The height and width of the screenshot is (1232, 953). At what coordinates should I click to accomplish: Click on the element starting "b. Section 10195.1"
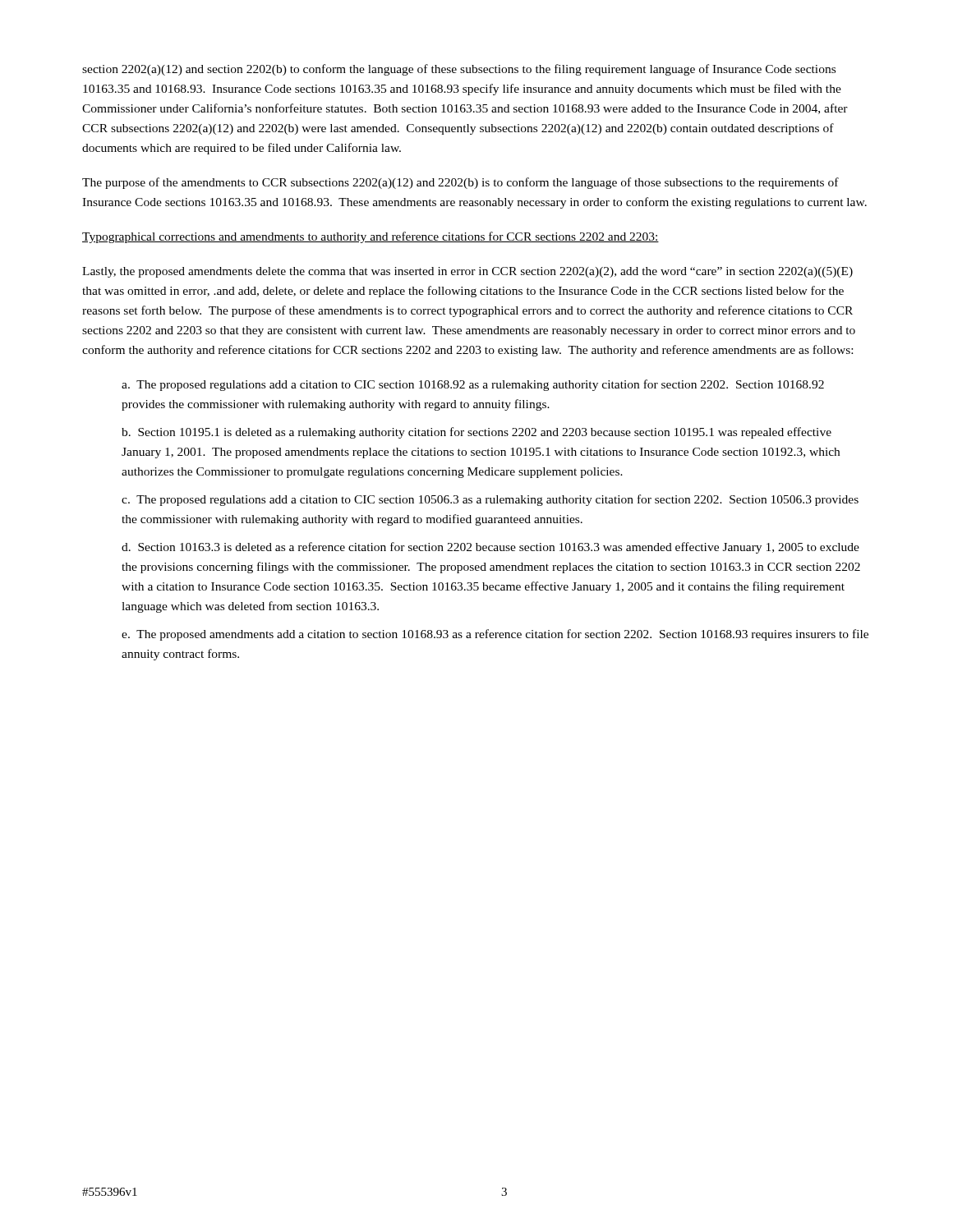(x=481, y=452)
